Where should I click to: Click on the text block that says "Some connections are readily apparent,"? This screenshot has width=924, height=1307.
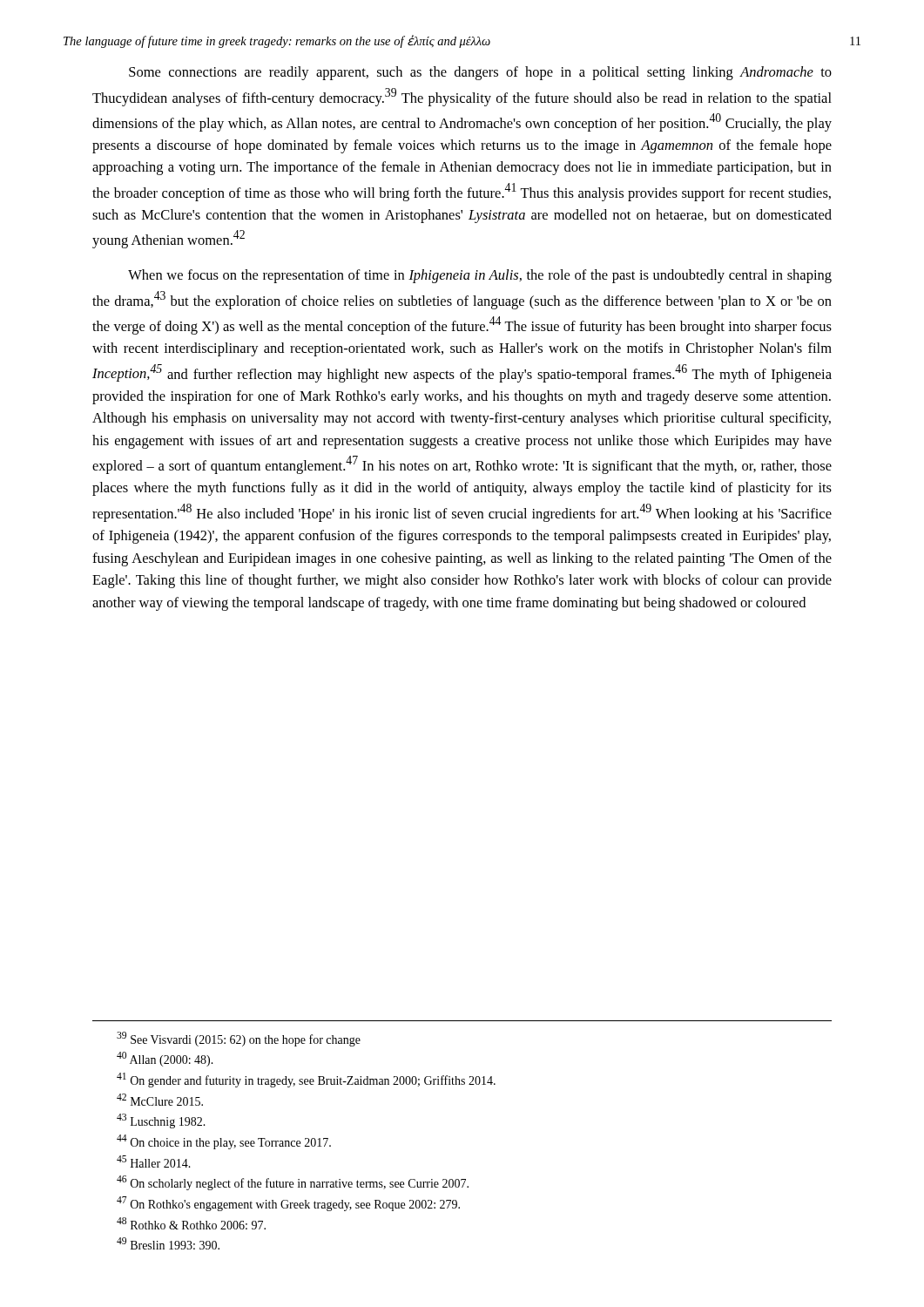(x=462, y=156)
